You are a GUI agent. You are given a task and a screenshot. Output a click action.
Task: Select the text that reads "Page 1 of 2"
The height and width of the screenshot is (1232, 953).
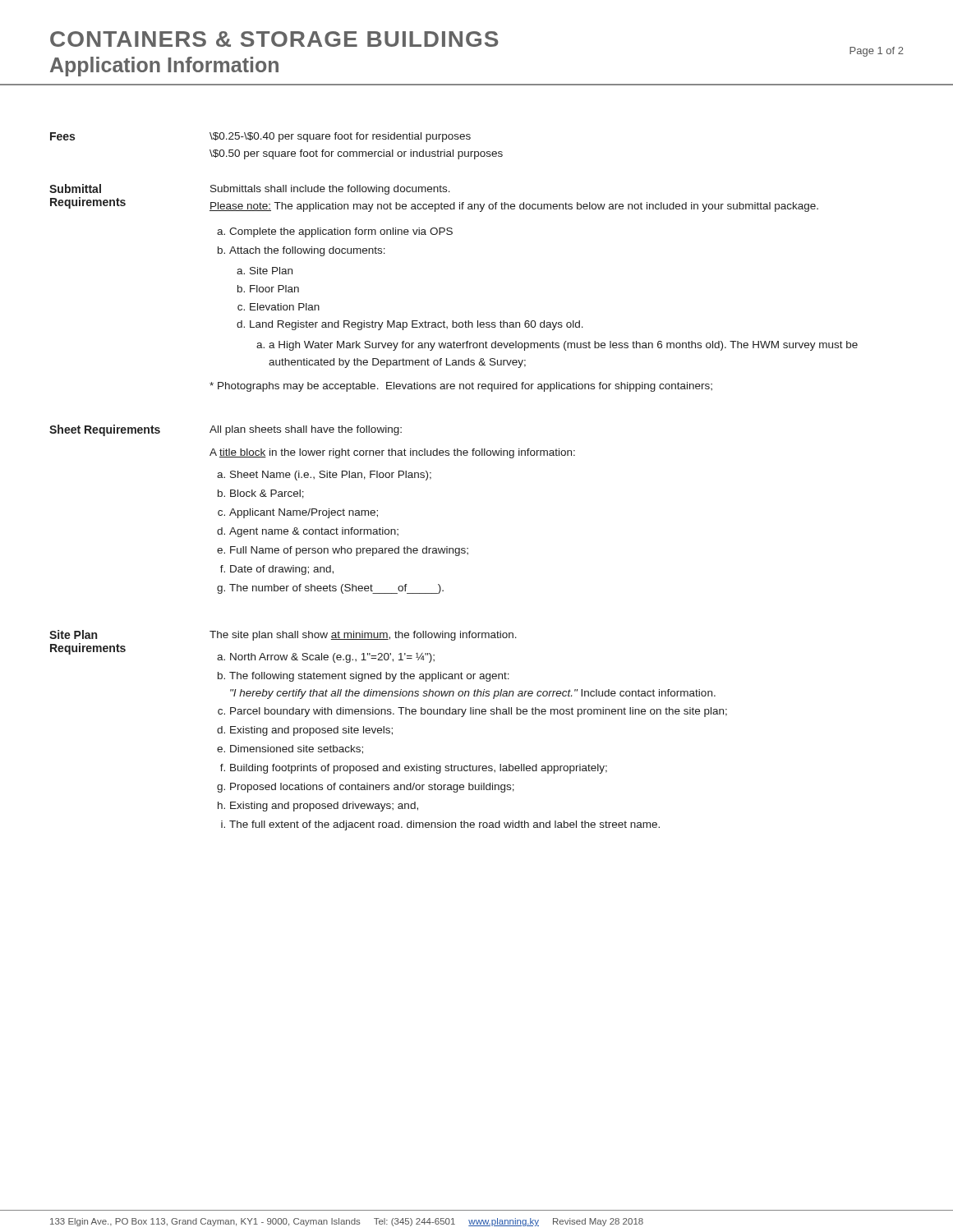(876, 51)
